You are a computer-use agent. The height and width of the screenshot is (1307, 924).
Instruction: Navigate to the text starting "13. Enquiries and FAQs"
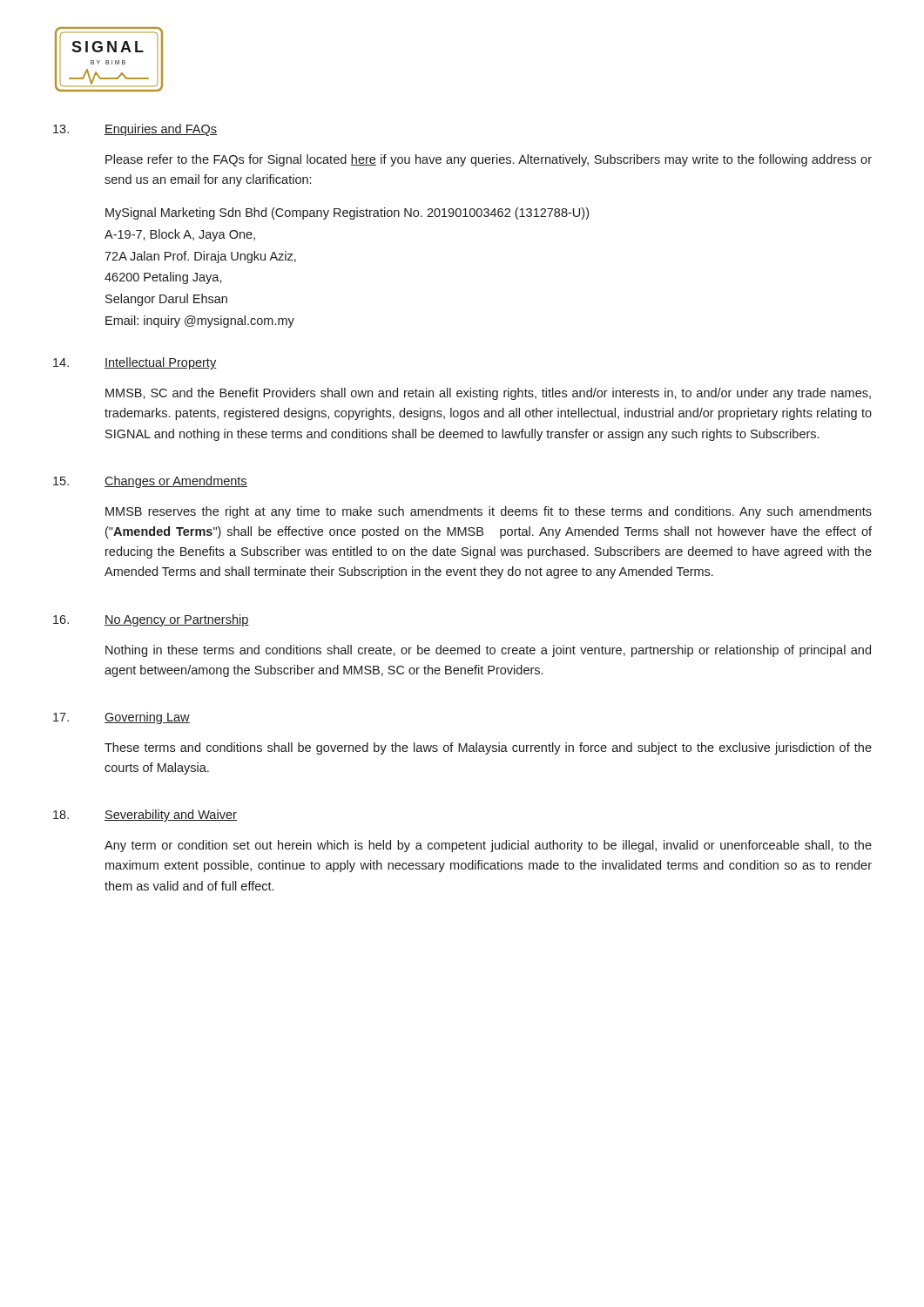(135, 130)
